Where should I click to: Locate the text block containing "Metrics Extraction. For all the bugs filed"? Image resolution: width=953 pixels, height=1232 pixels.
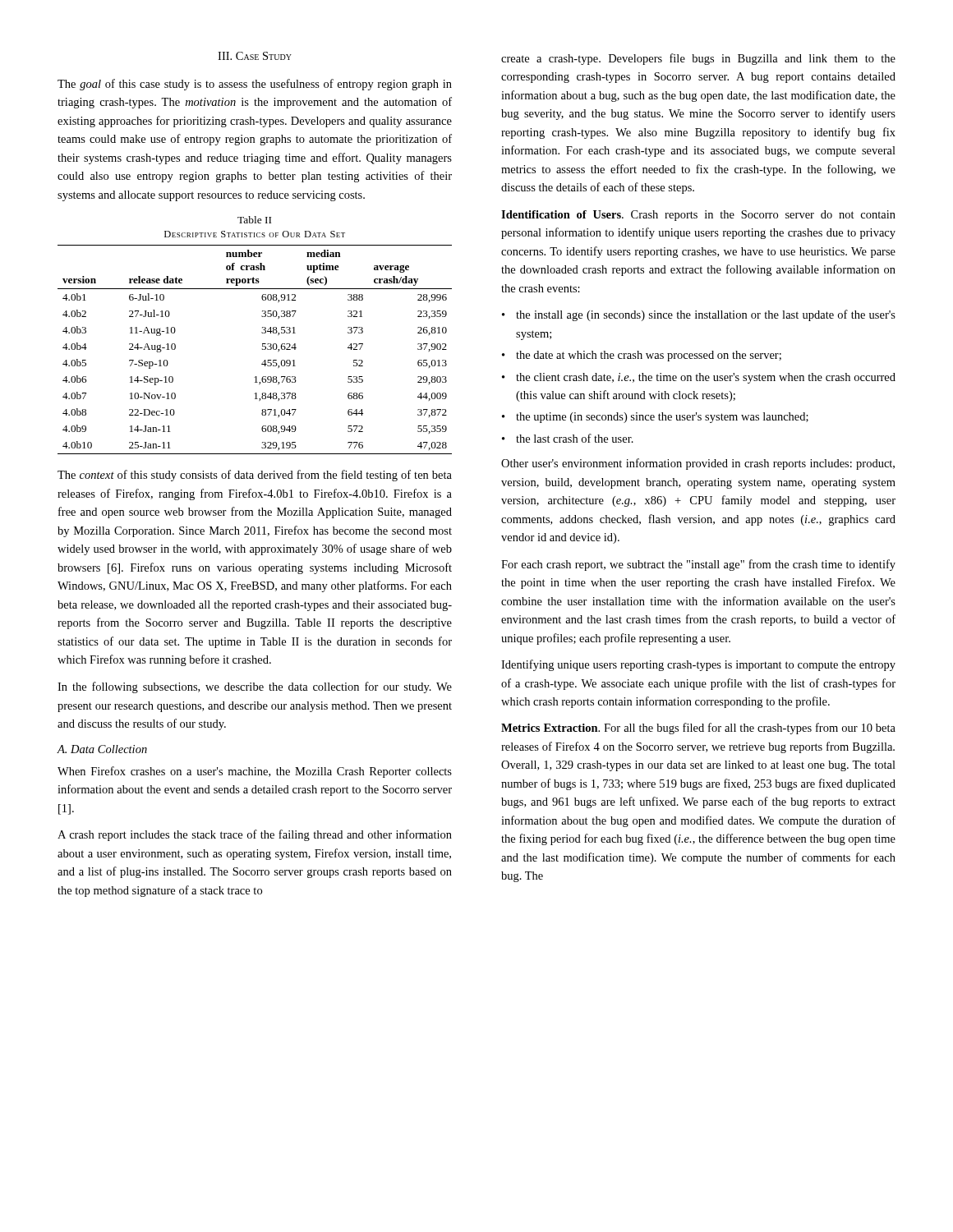(x=698, y=802)
